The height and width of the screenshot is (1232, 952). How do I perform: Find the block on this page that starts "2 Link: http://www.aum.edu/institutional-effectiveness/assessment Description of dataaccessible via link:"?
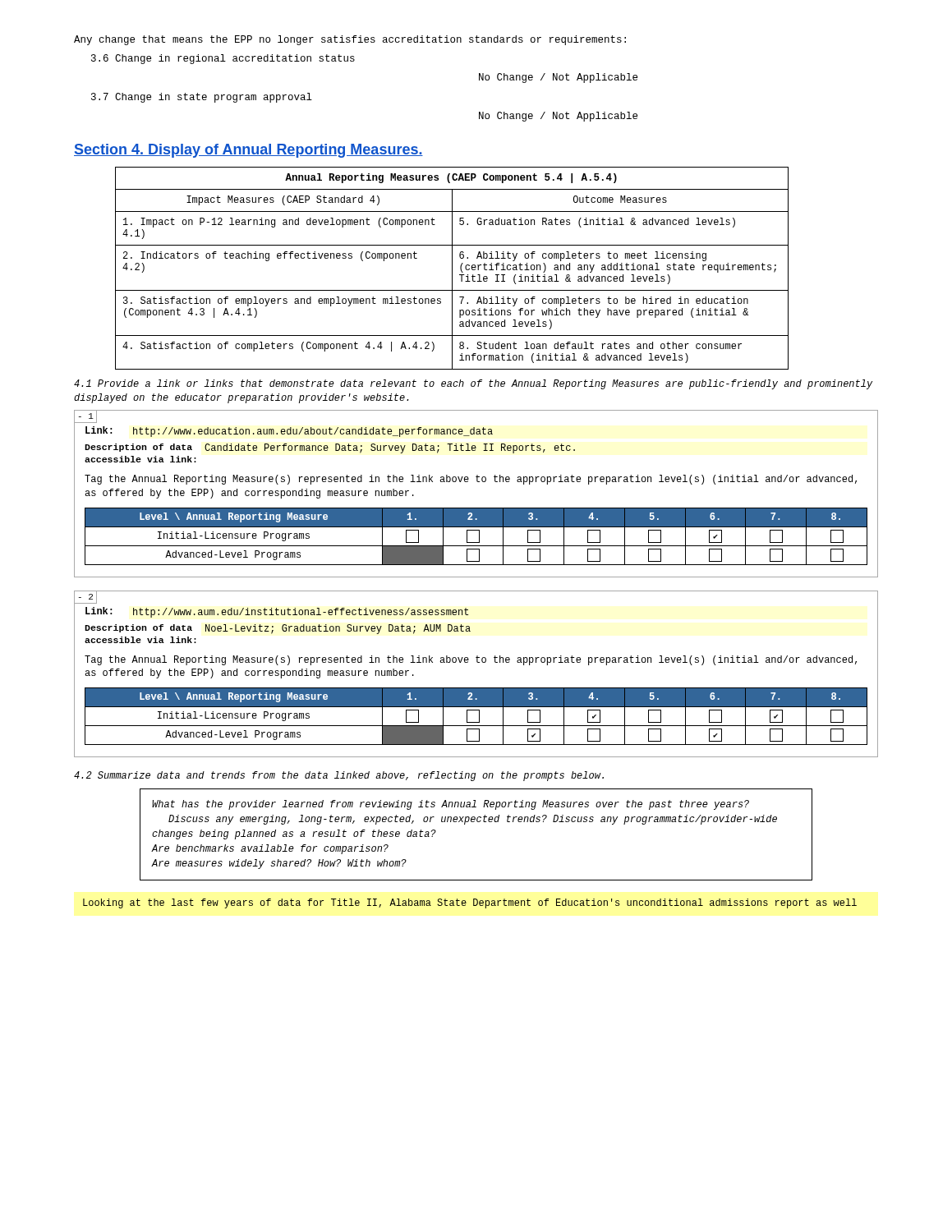[x=471, y=668]
